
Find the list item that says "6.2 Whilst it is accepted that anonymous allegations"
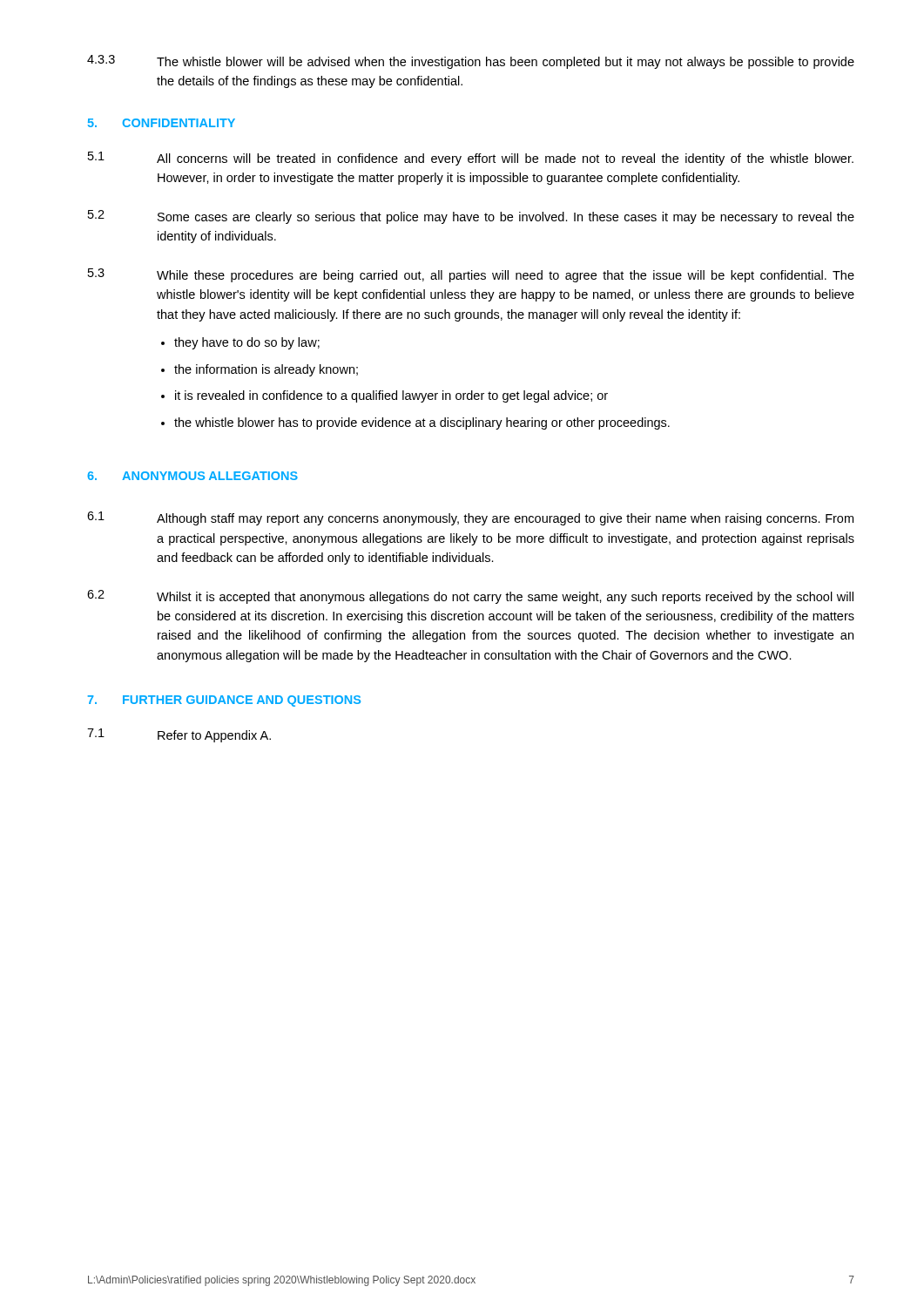coord(471,626)
